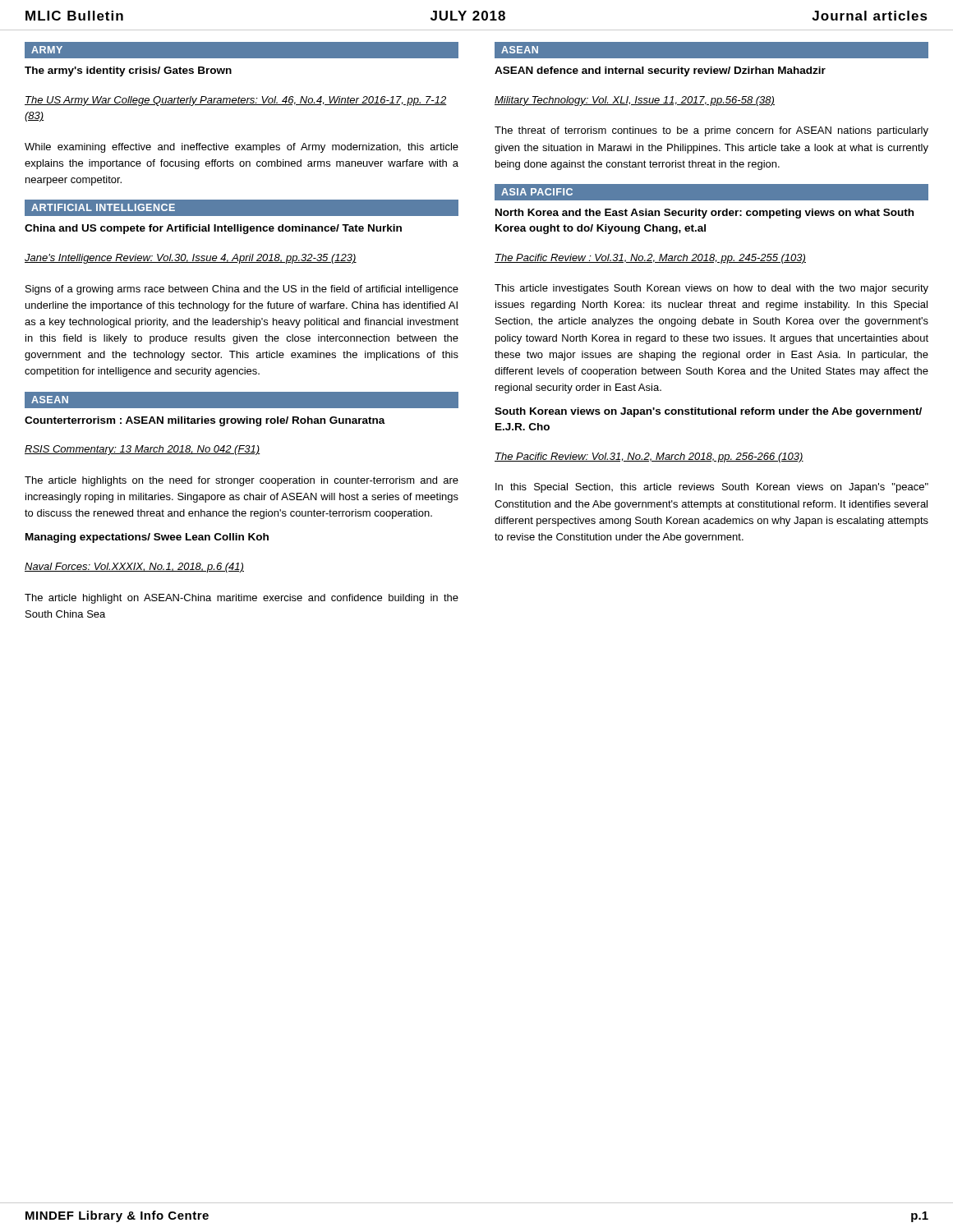Point to the passage starting "The threat of terrorism continues to"

[x=711, y=147]
